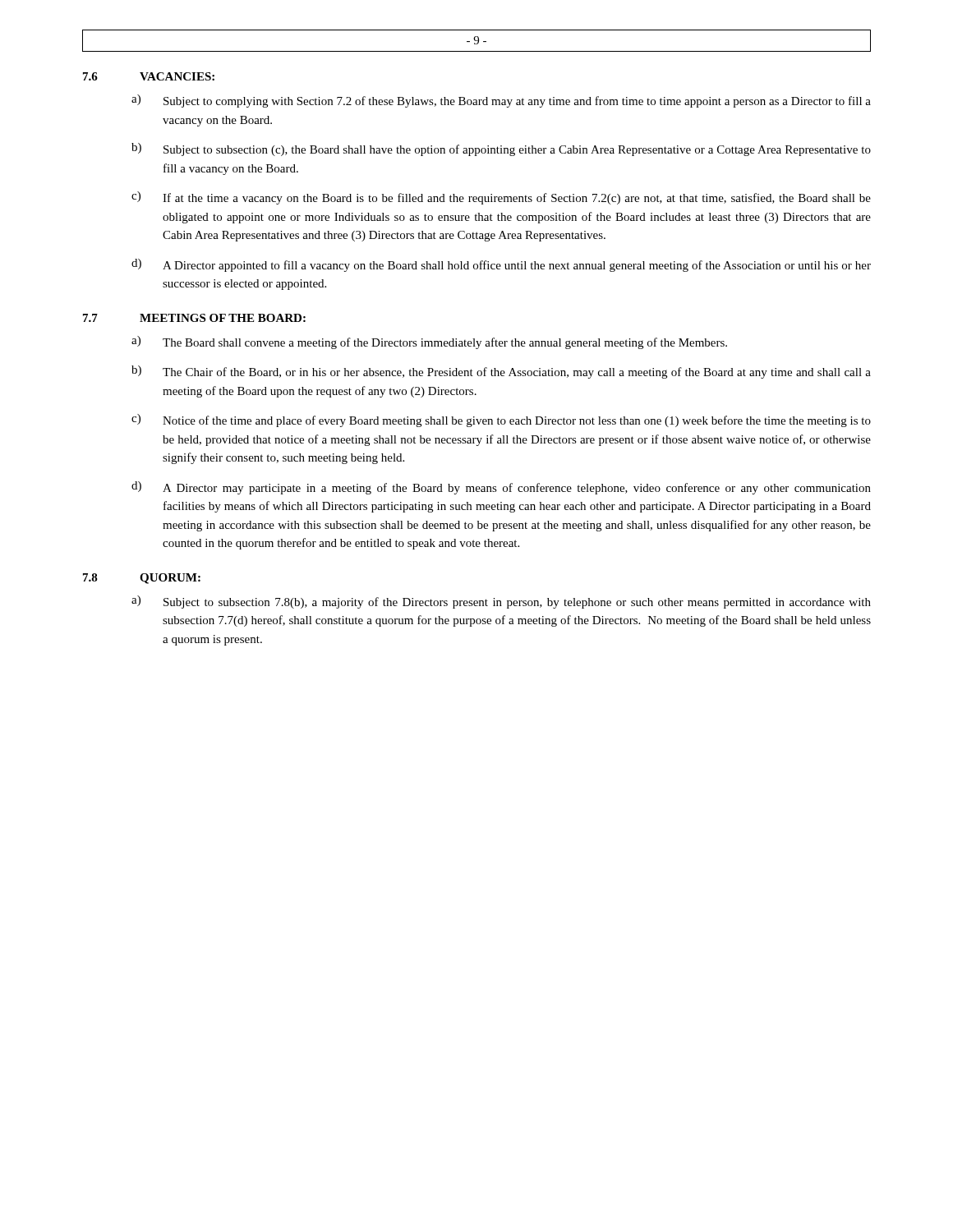This screenshot has height=1232, width=953.
Task: Click on the list item containing "b) The Chair of the"
Action: coord(501,382)
